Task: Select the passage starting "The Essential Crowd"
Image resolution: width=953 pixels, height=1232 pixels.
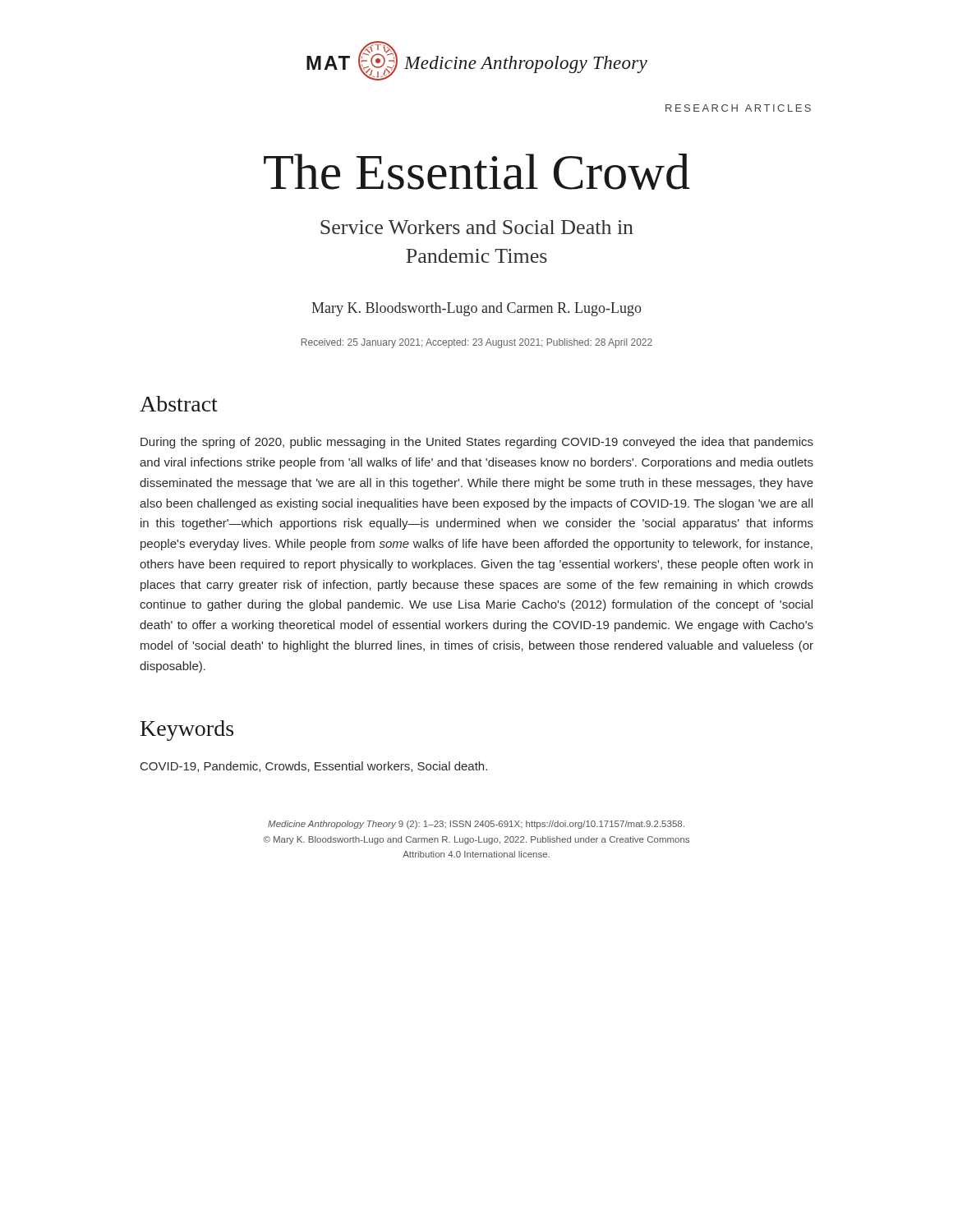Action: coord(476,172)
